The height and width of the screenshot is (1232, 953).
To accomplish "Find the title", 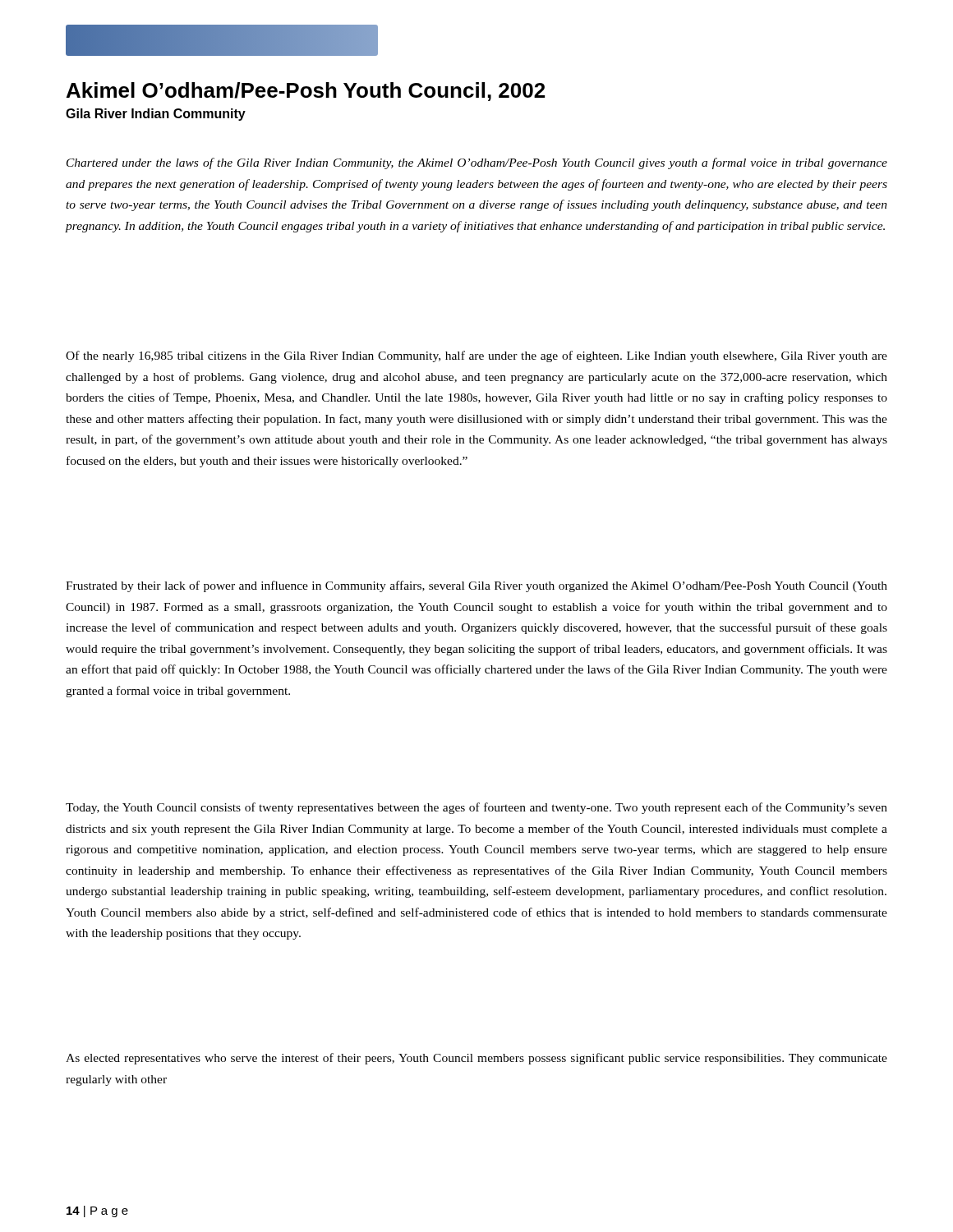I will point(476,100).
